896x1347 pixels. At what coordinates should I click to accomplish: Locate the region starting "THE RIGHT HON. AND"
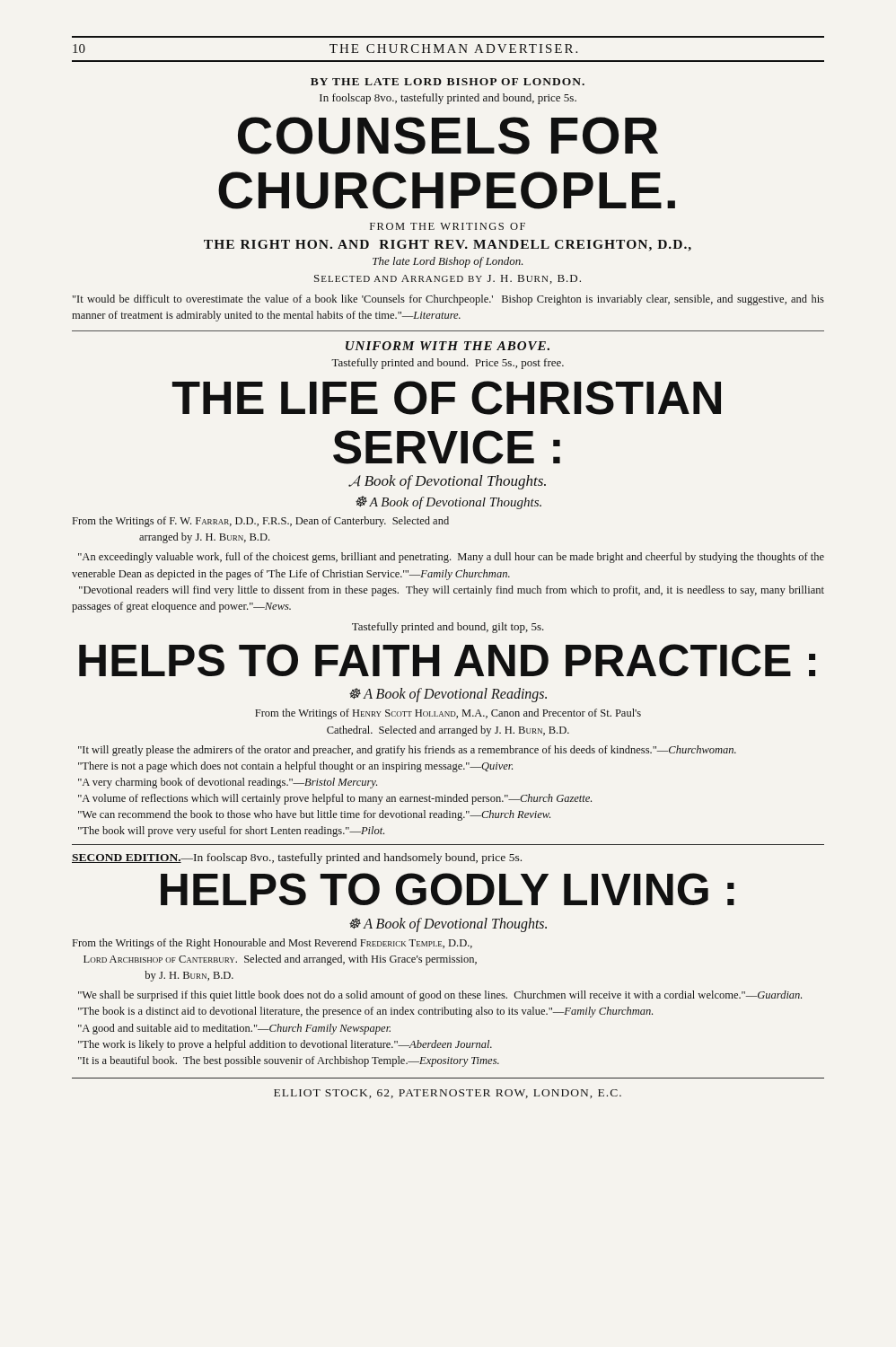[448, 244]
